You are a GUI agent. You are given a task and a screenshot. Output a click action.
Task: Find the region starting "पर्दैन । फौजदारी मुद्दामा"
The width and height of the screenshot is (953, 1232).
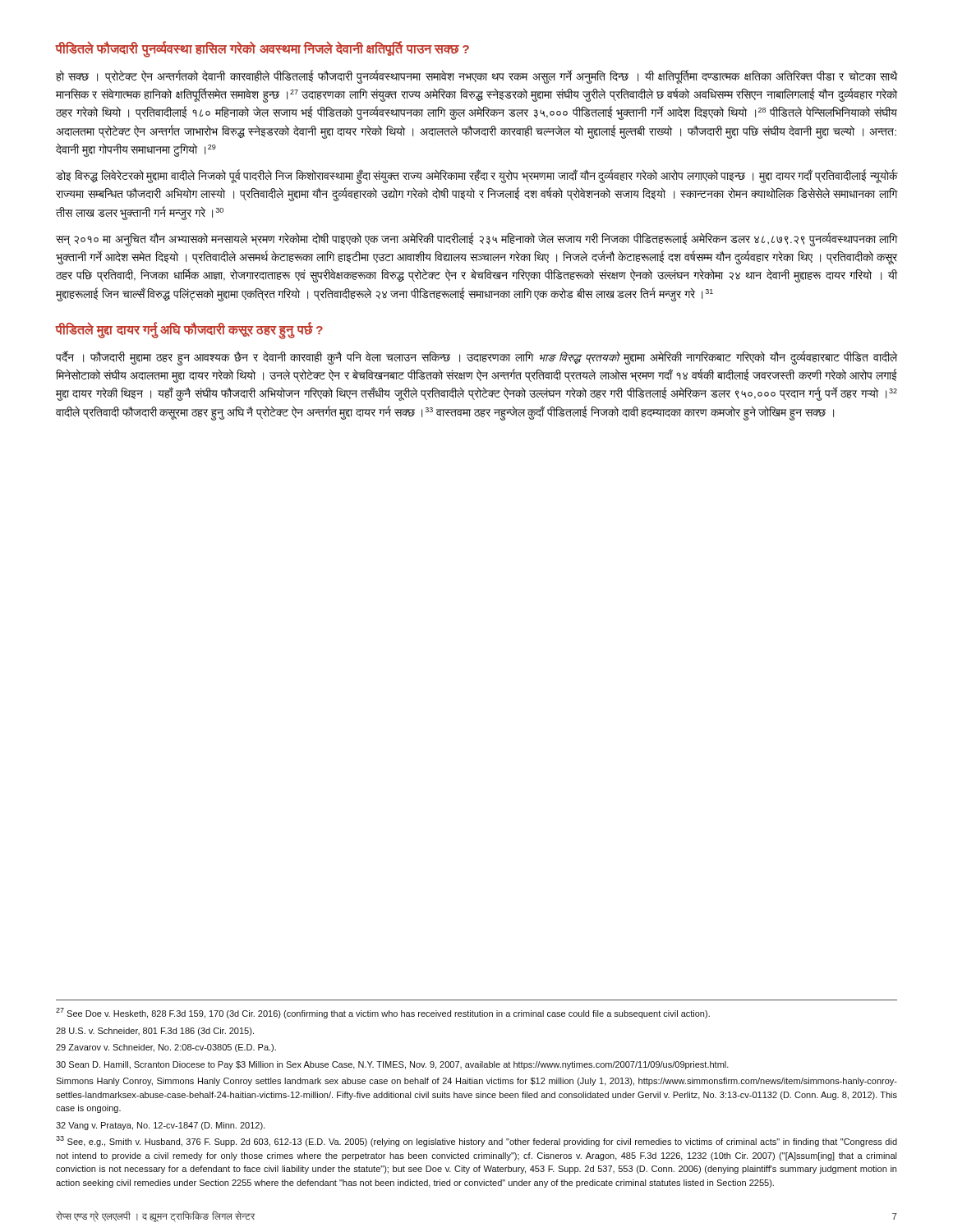coord(476,385)
